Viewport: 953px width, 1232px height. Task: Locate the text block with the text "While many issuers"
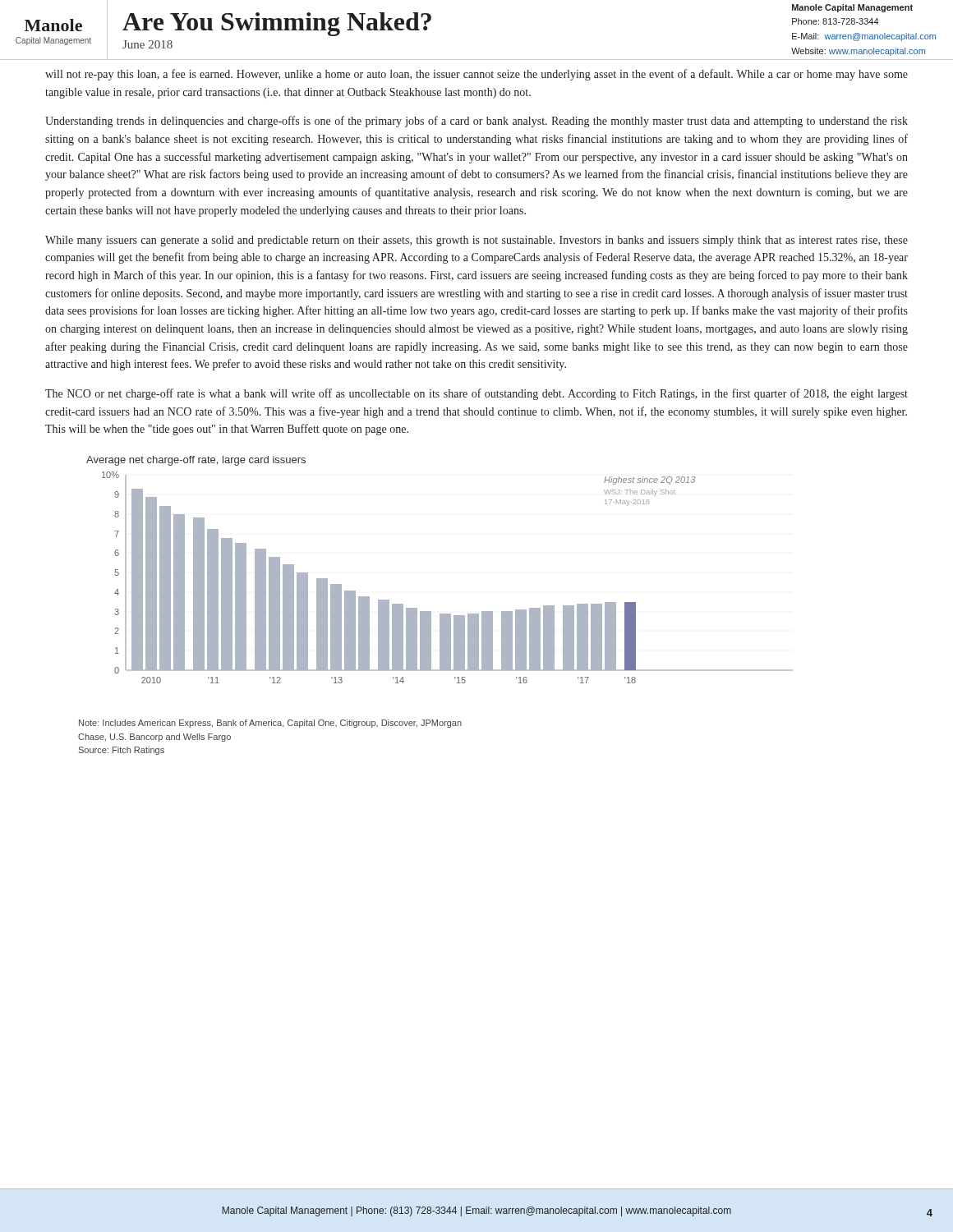pyautogui.click(x=476, y=302)
